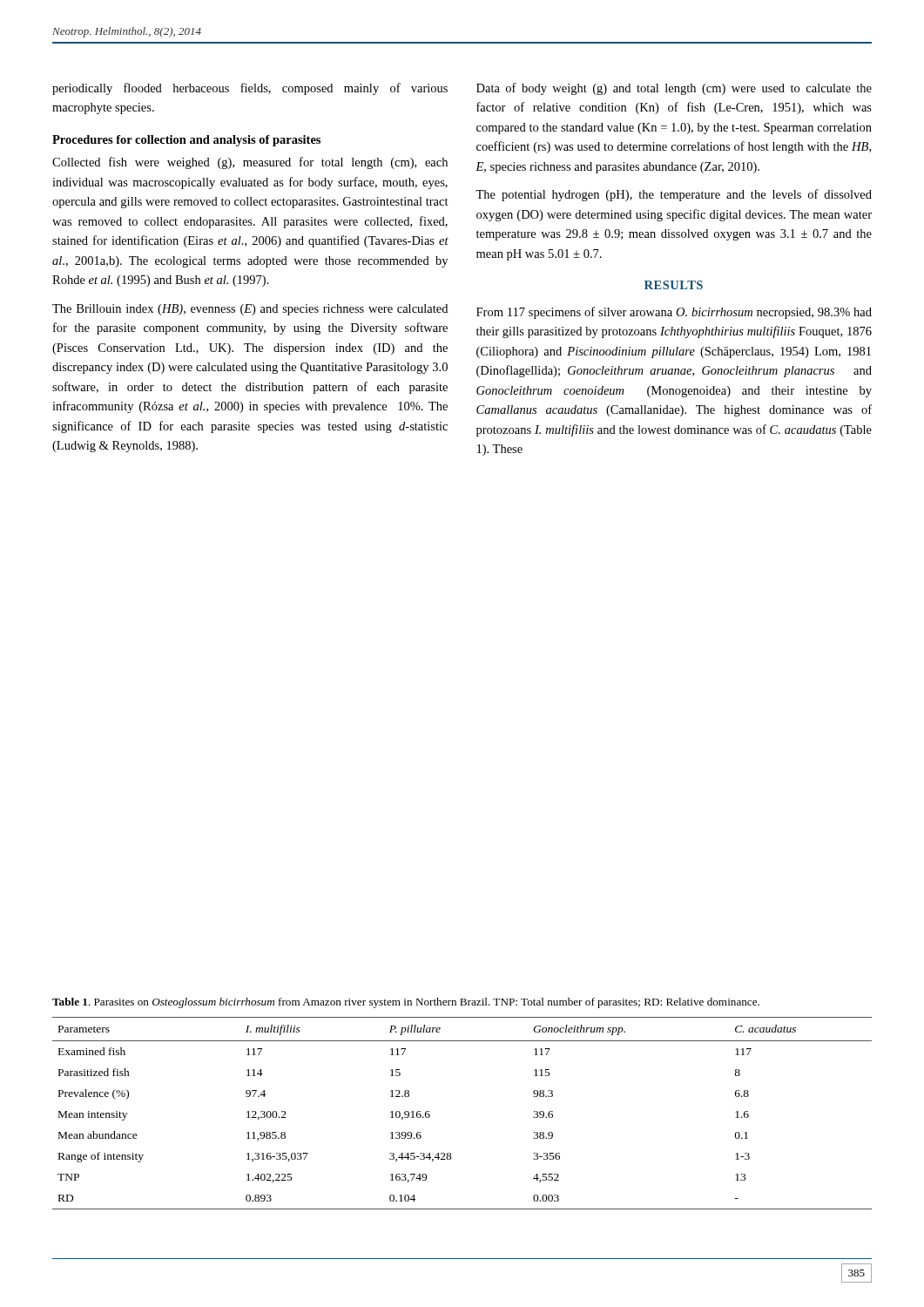
Task: Locate the text block starting "Table 1. Parasites on Osteoglossum bicirrhosum"
Action: pyautogui.click(x=406, y=1002)
